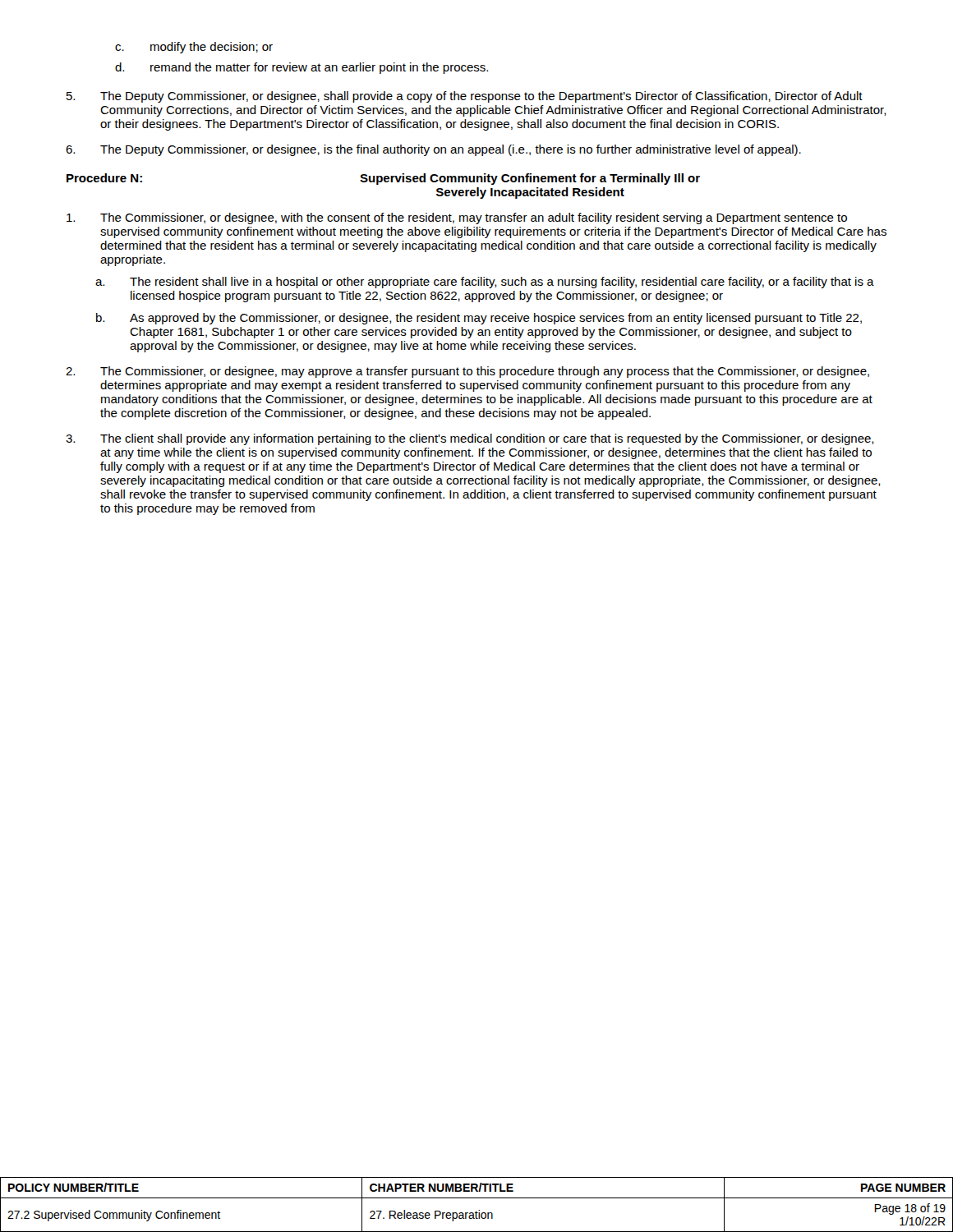Point to the passage starting "2. The Commissioner, or designee, may approve"
This screenshot has width=953, height=1232.
[x=476, y=392]
